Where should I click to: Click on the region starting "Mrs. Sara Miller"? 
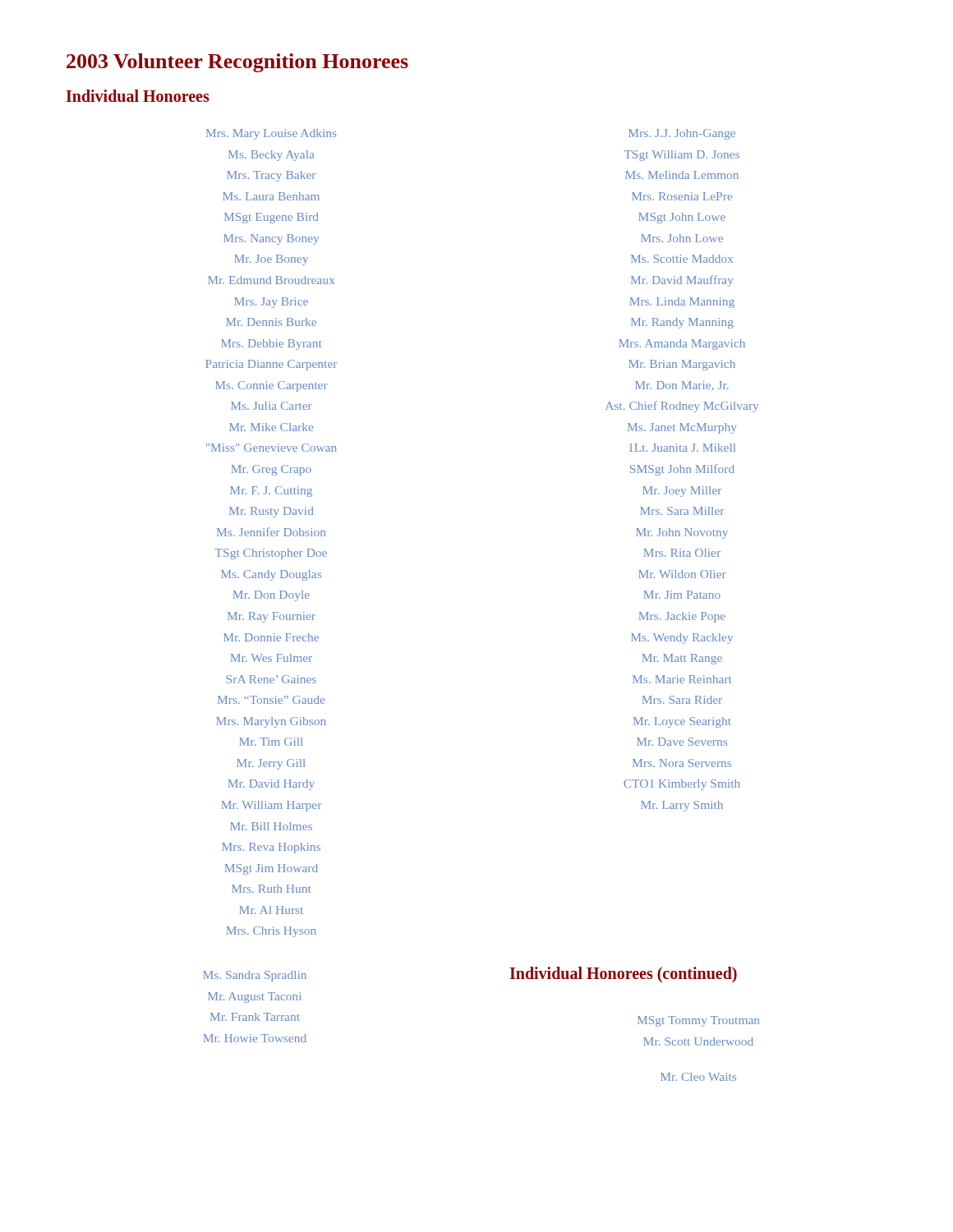coord(682,511)
